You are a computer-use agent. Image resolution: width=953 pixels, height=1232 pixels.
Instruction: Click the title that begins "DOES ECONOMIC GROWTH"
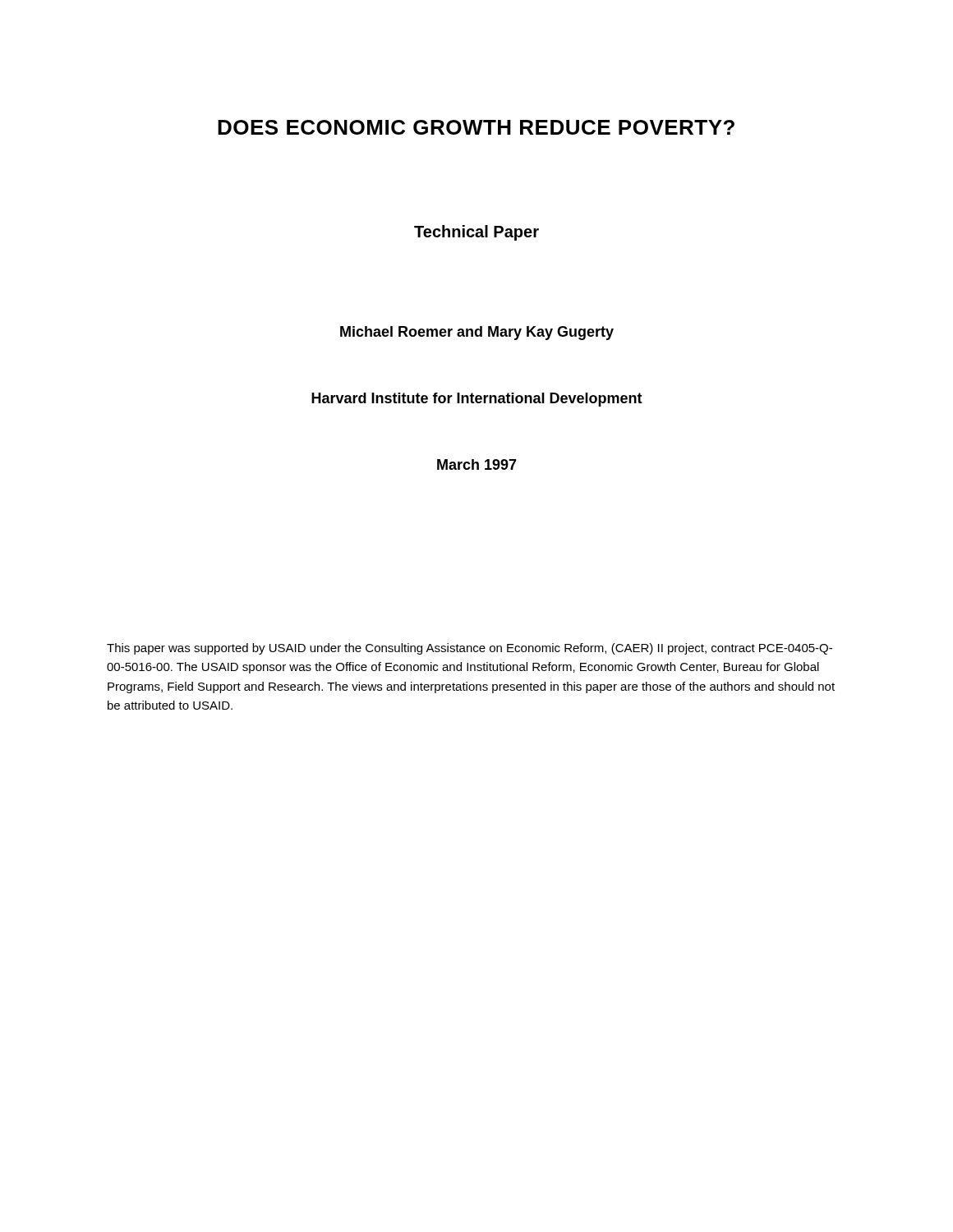(476, 127)
